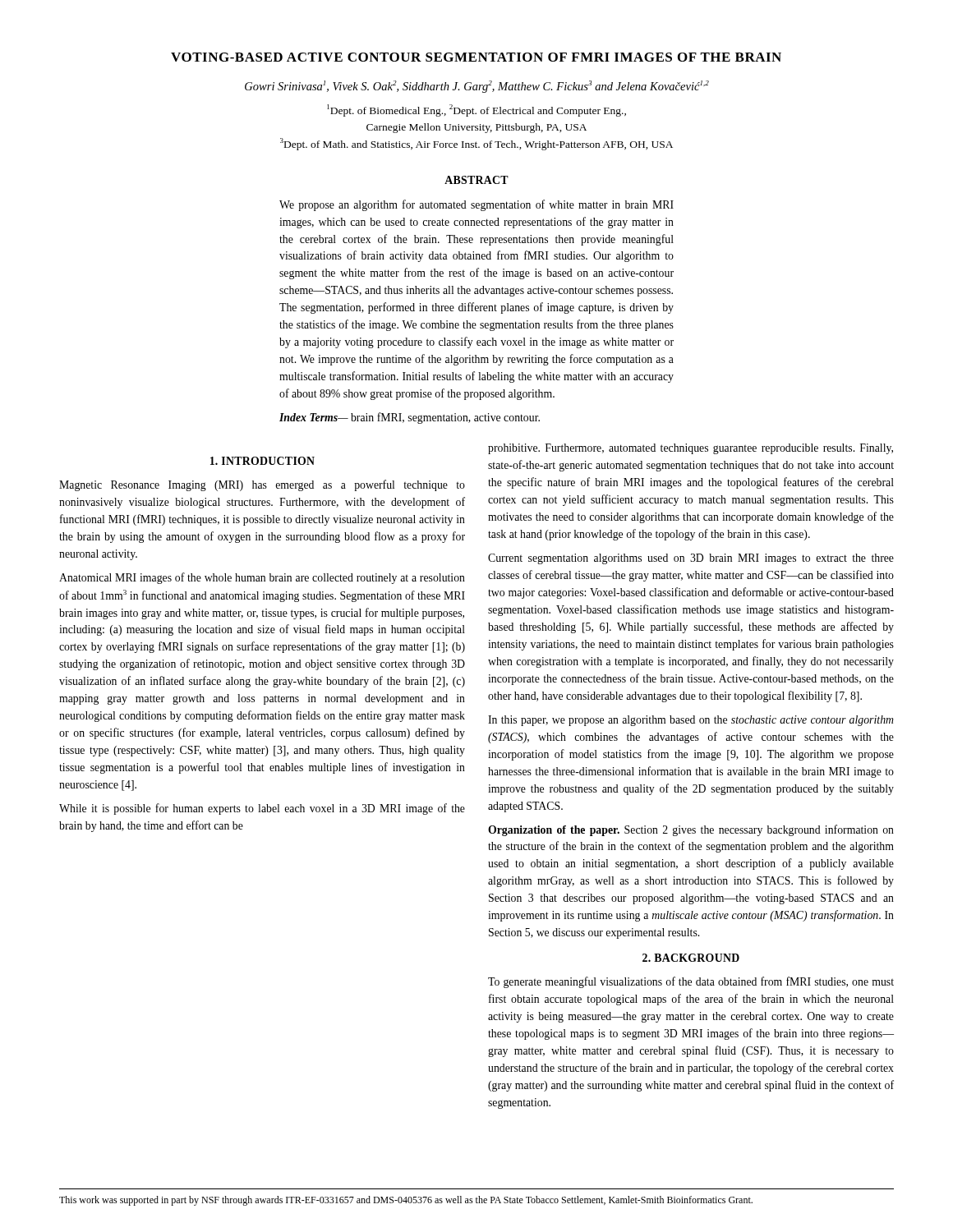Locate the block of text that opens with "prohibitive. Furthermore, automated techniques guarantee reproducible"
Image resolution: width=953 pixels, height=1232 pixels.
click(x=691, y=691)
